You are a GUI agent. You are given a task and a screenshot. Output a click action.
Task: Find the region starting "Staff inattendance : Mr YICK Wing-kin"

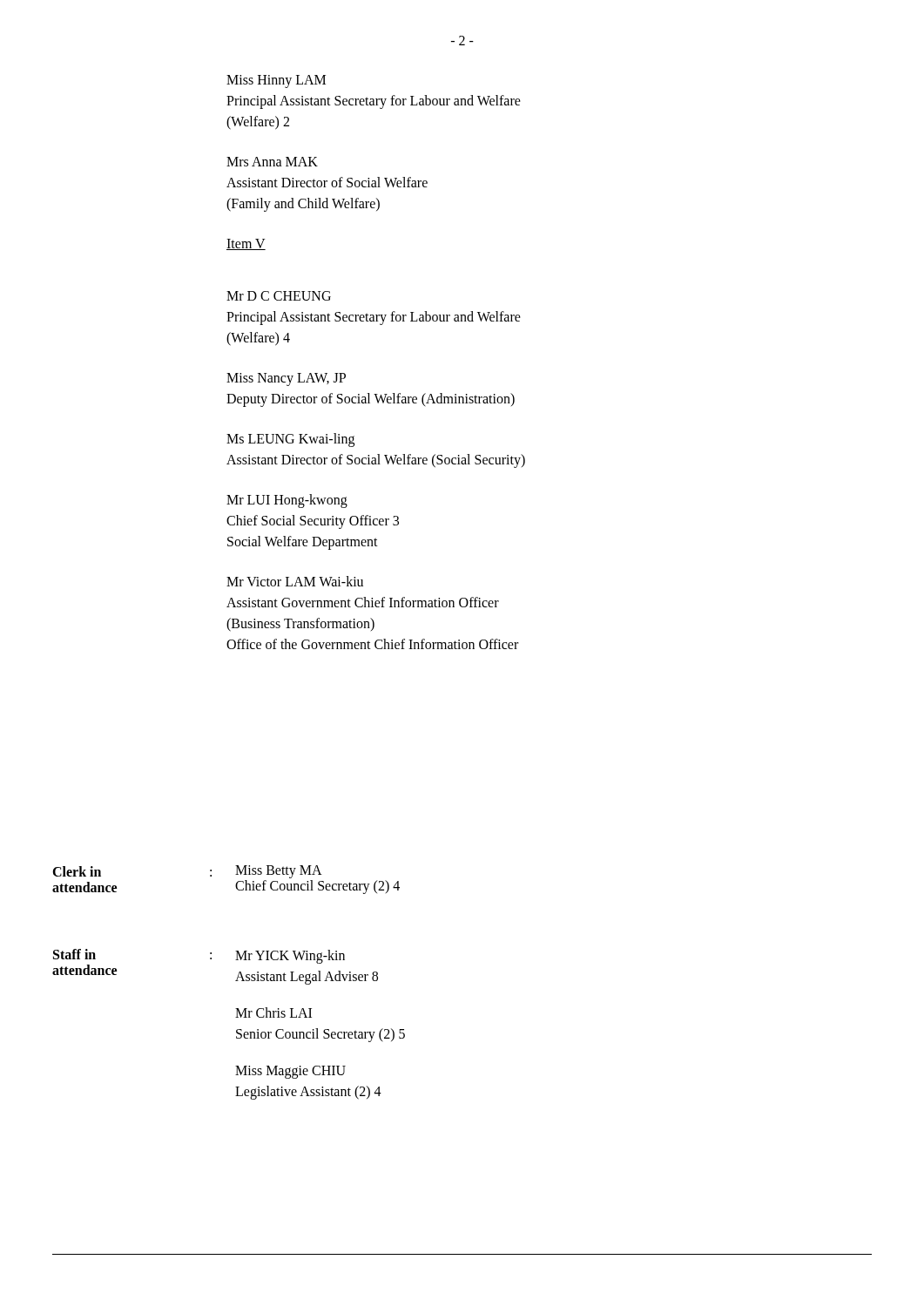(280, 960)
